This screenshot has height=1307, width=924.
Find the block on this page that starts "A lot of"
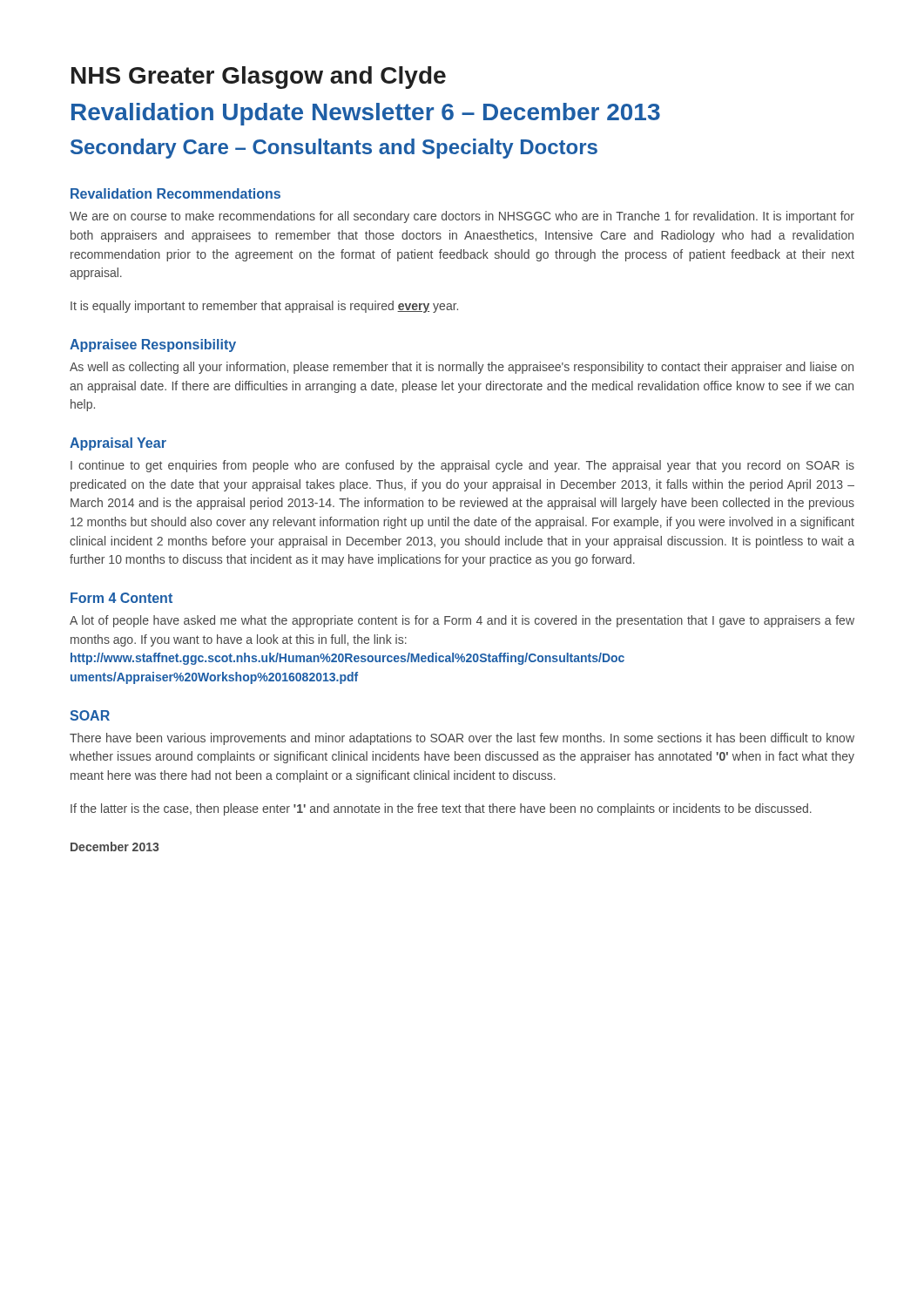coord(462,649)
